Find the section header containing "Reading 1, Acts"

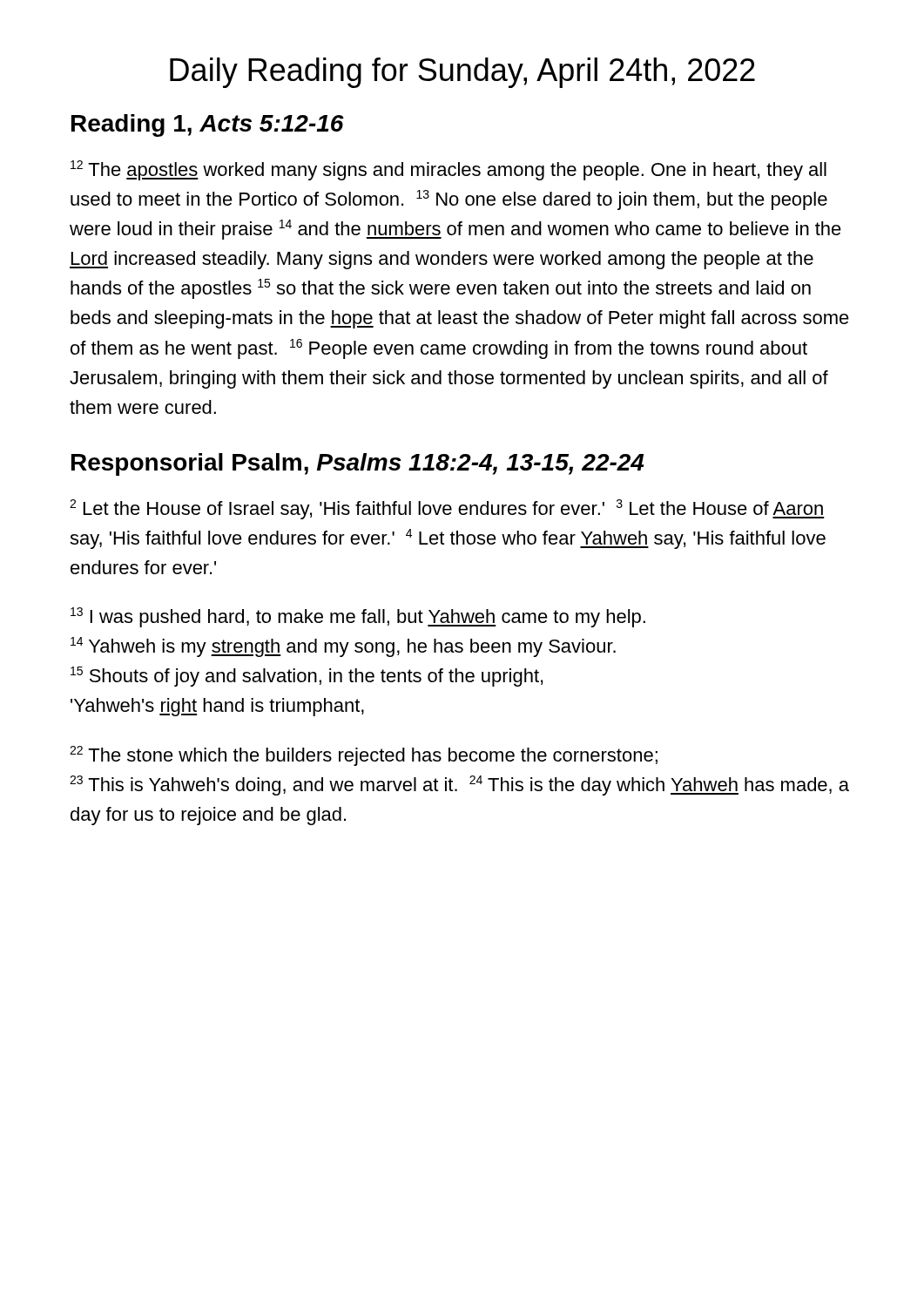click(208, 125)
